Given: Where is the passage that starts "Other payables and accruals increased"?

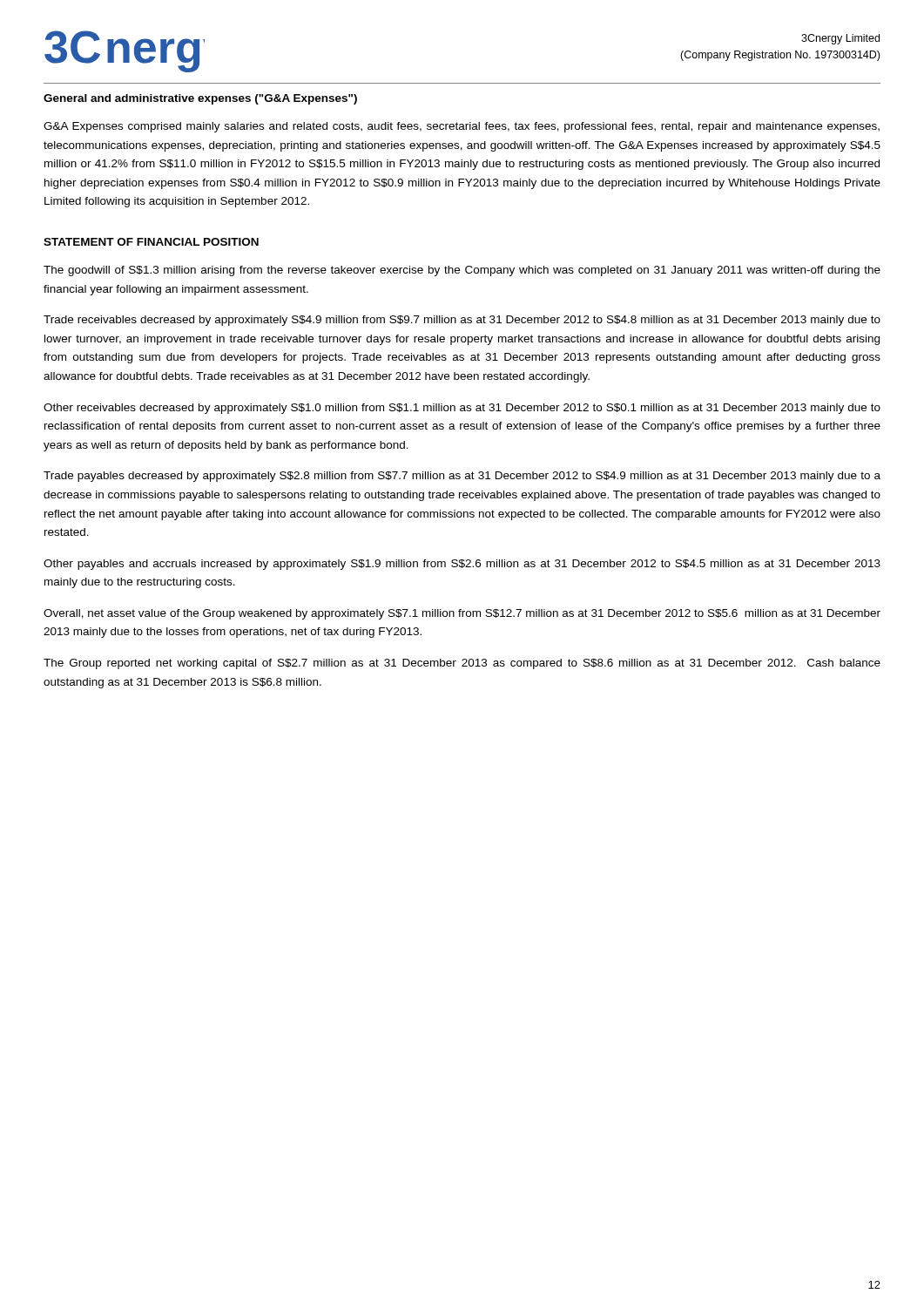Looking at the screenshot, I should click(462, 573).
